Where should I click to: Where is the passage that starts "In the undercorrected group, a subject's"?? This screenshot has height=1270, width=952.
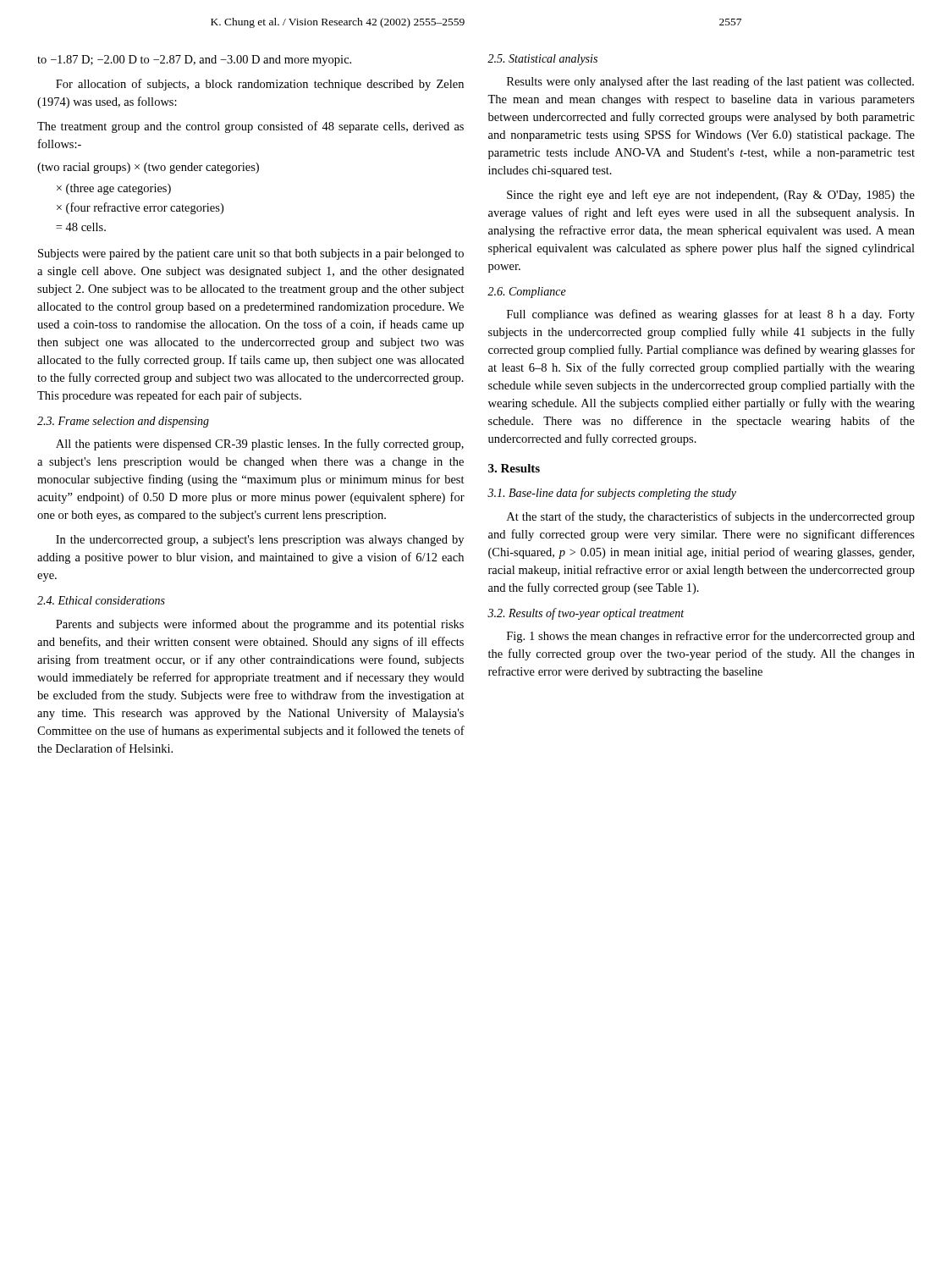[251, 558]
